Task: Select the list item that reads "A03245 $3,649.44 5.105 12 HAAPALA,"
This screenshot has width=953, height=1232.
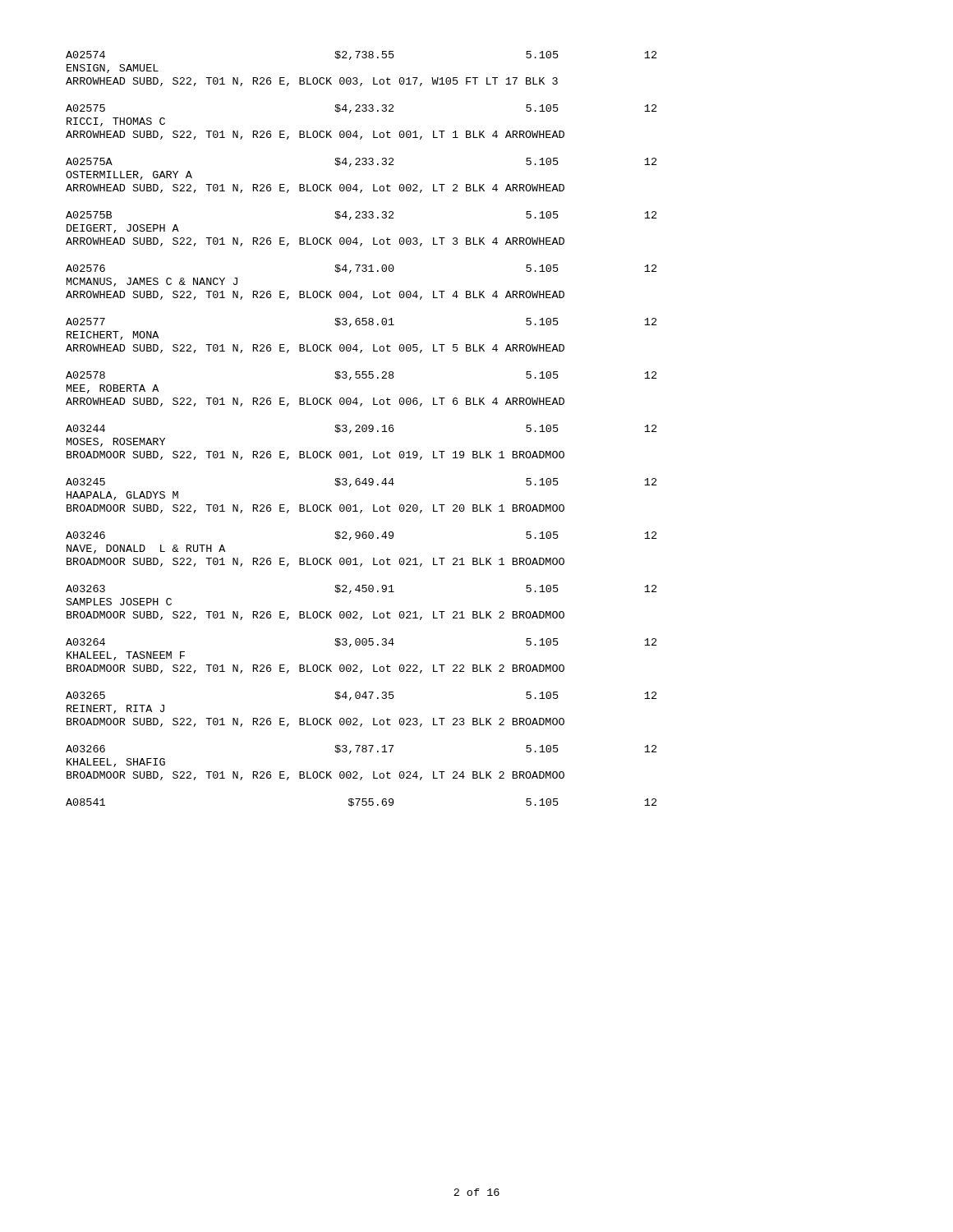Action: pyautogui.click(x=476, y=496)
